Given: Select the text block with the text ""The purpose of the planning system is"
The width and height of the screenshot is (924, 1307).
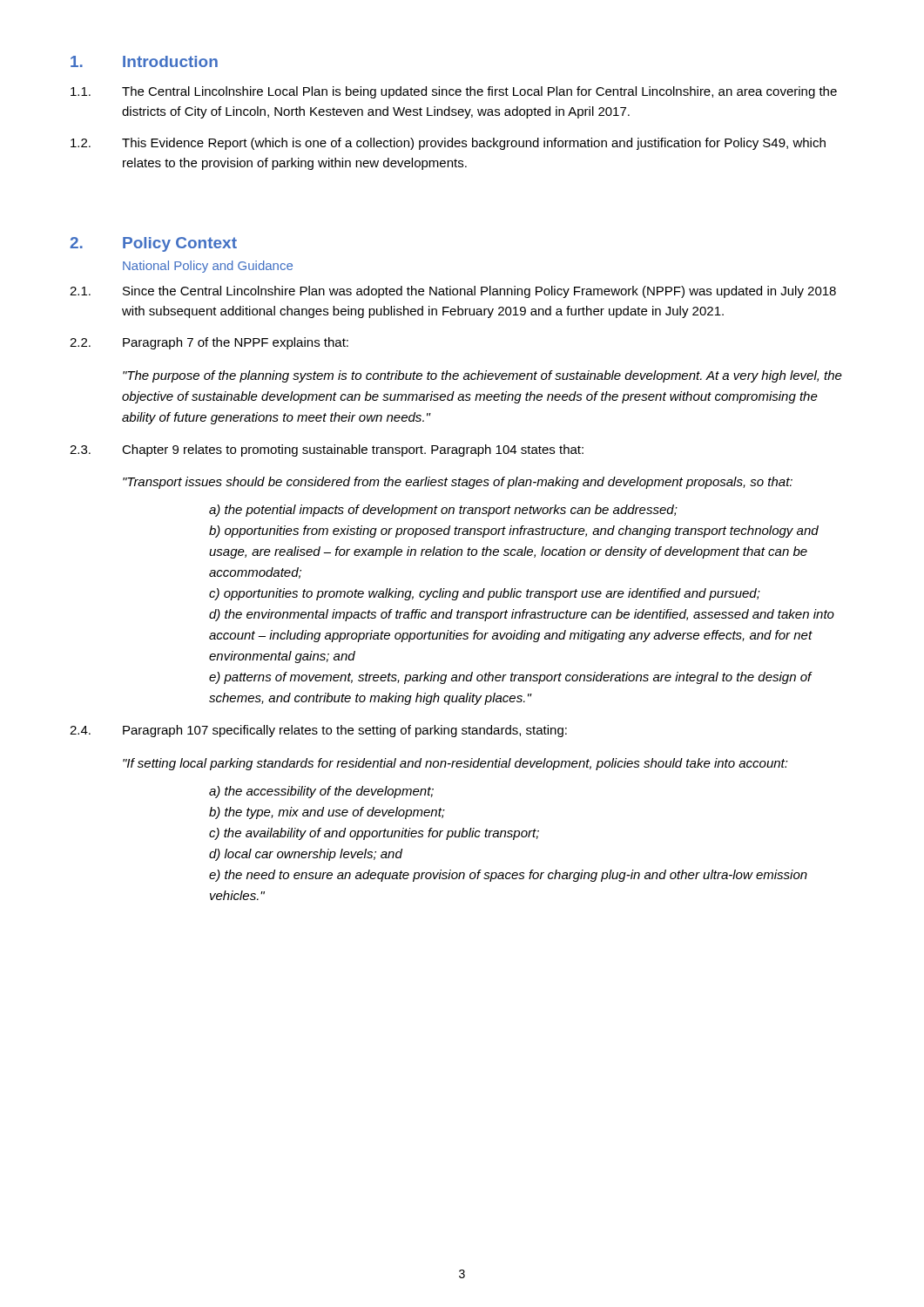Looking at the screenshot, I should coord(482,396).
